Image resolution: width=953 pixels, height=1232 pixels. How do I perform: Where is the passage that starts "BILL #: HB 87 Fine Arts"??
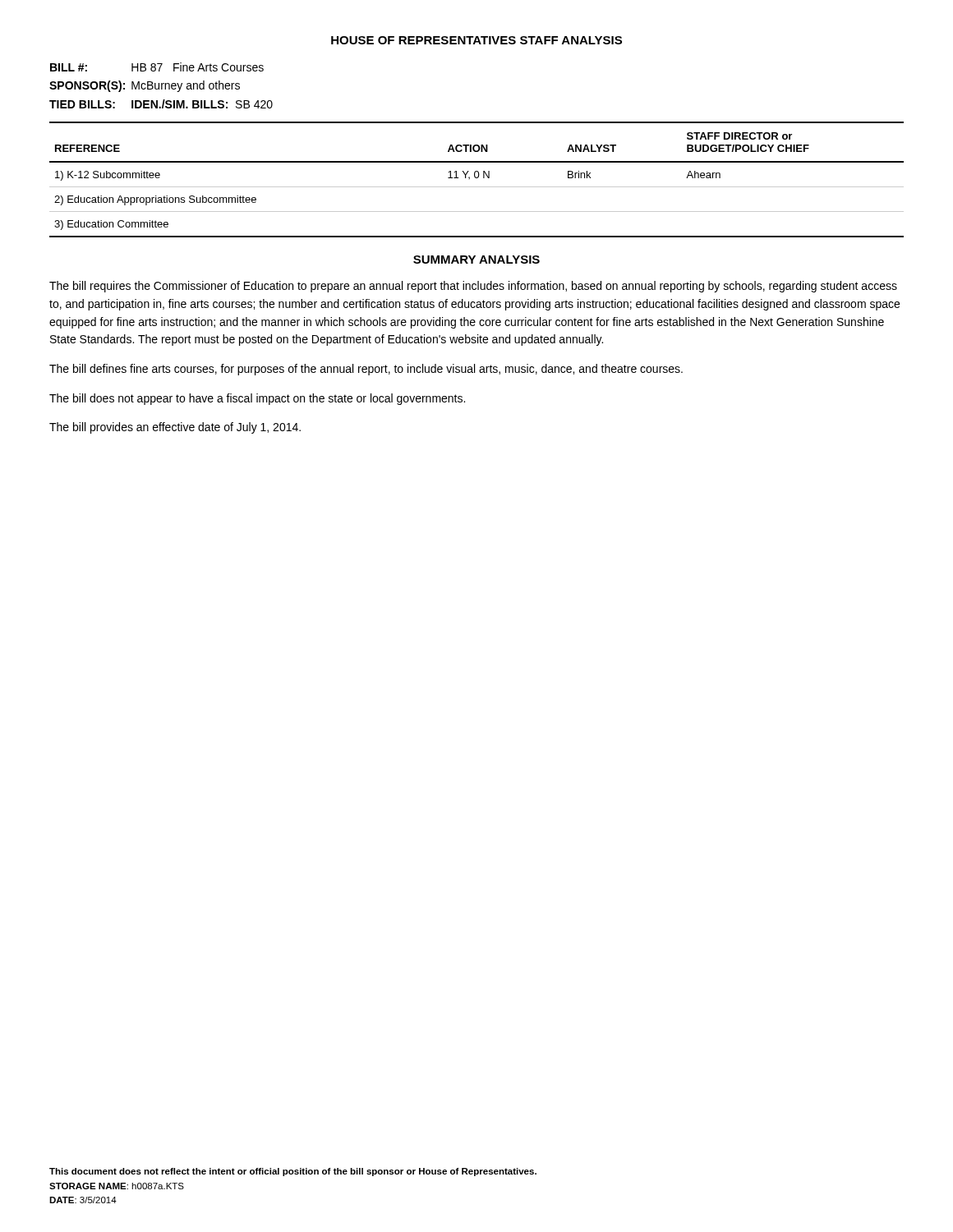pyautogui.click(x=161, y=86)
